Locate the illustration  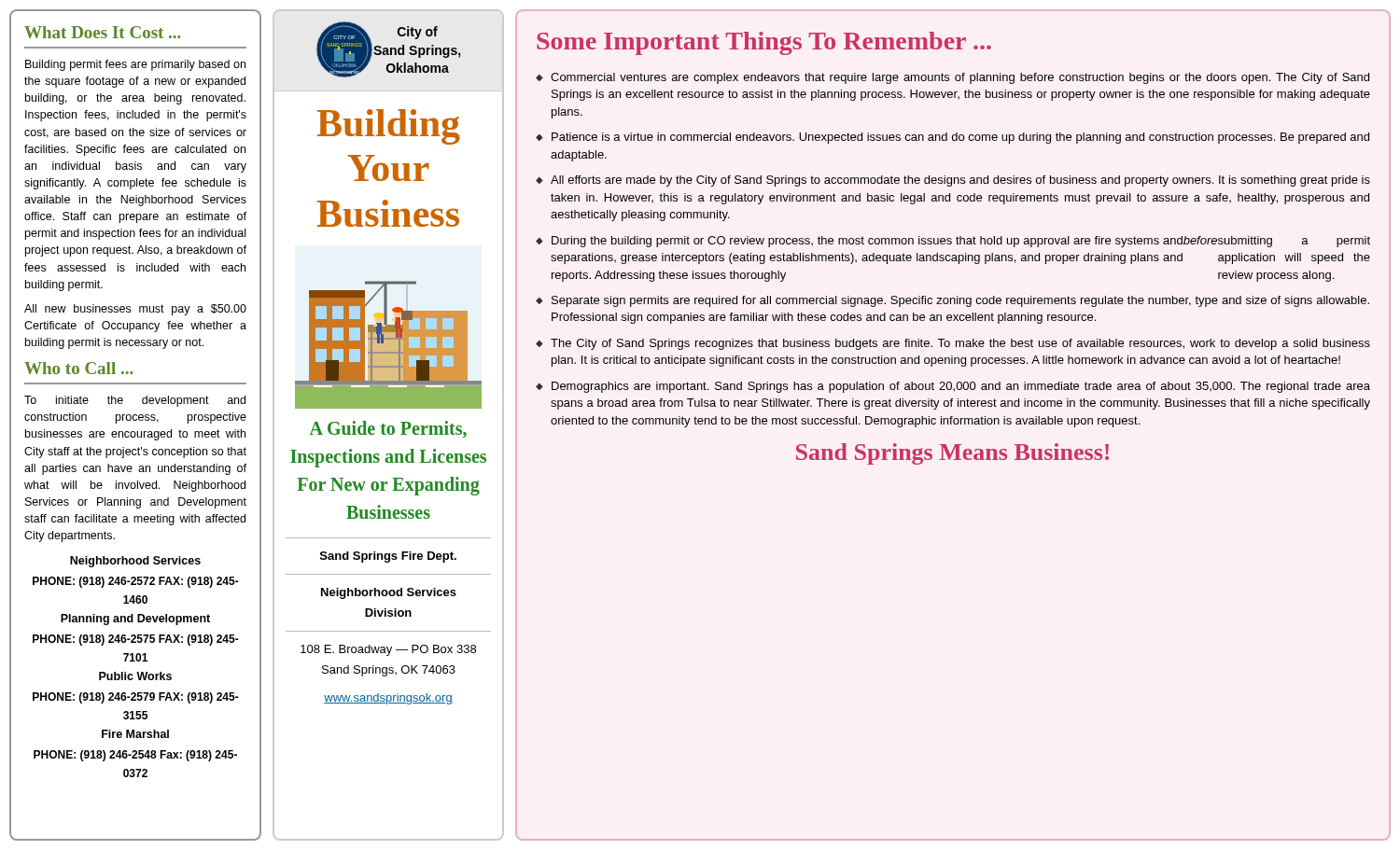tap(388, 327)
